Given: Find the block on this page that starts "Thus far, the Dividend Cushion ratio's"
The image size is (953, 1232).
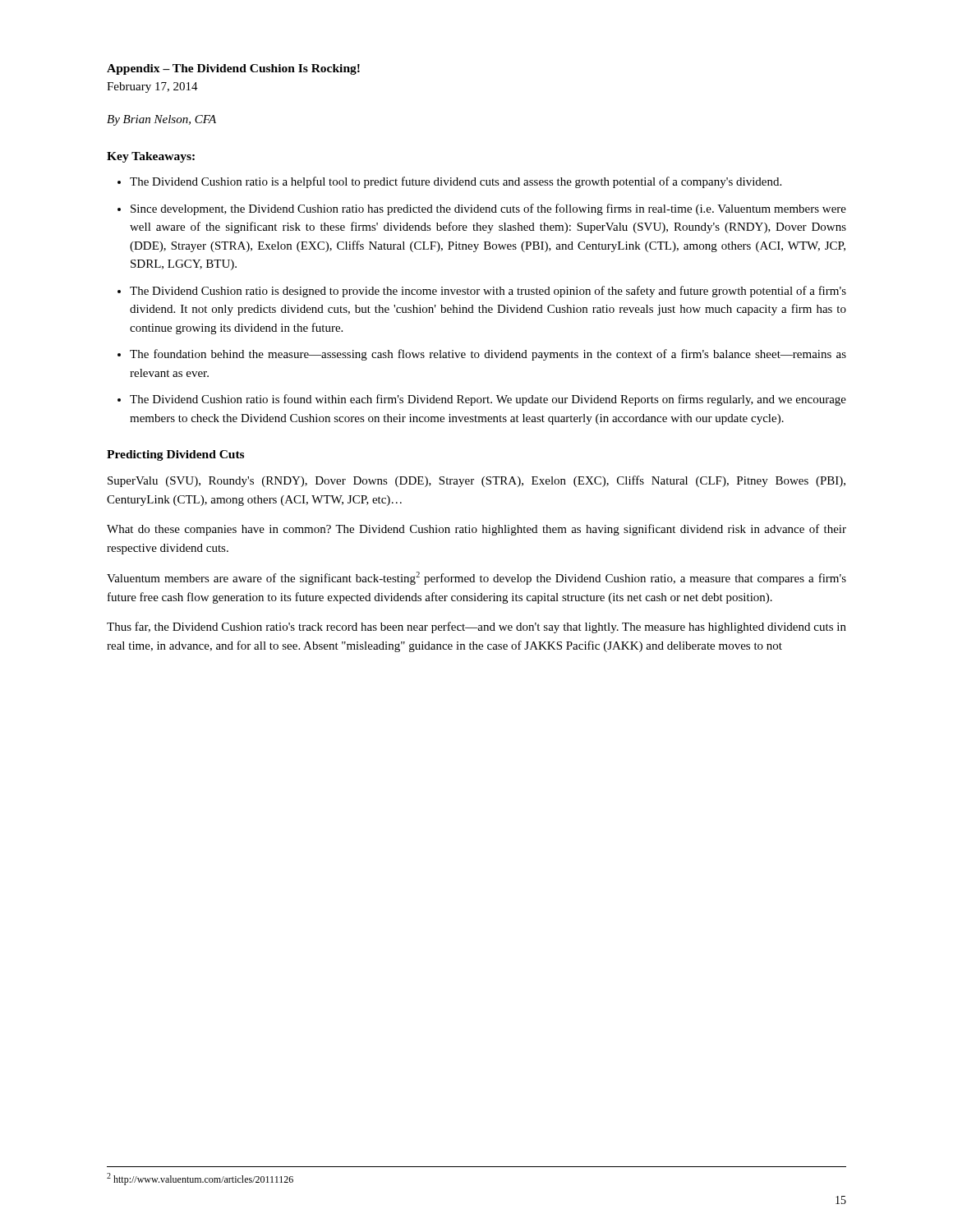Looking at the screenshot, I should point(476,636).
